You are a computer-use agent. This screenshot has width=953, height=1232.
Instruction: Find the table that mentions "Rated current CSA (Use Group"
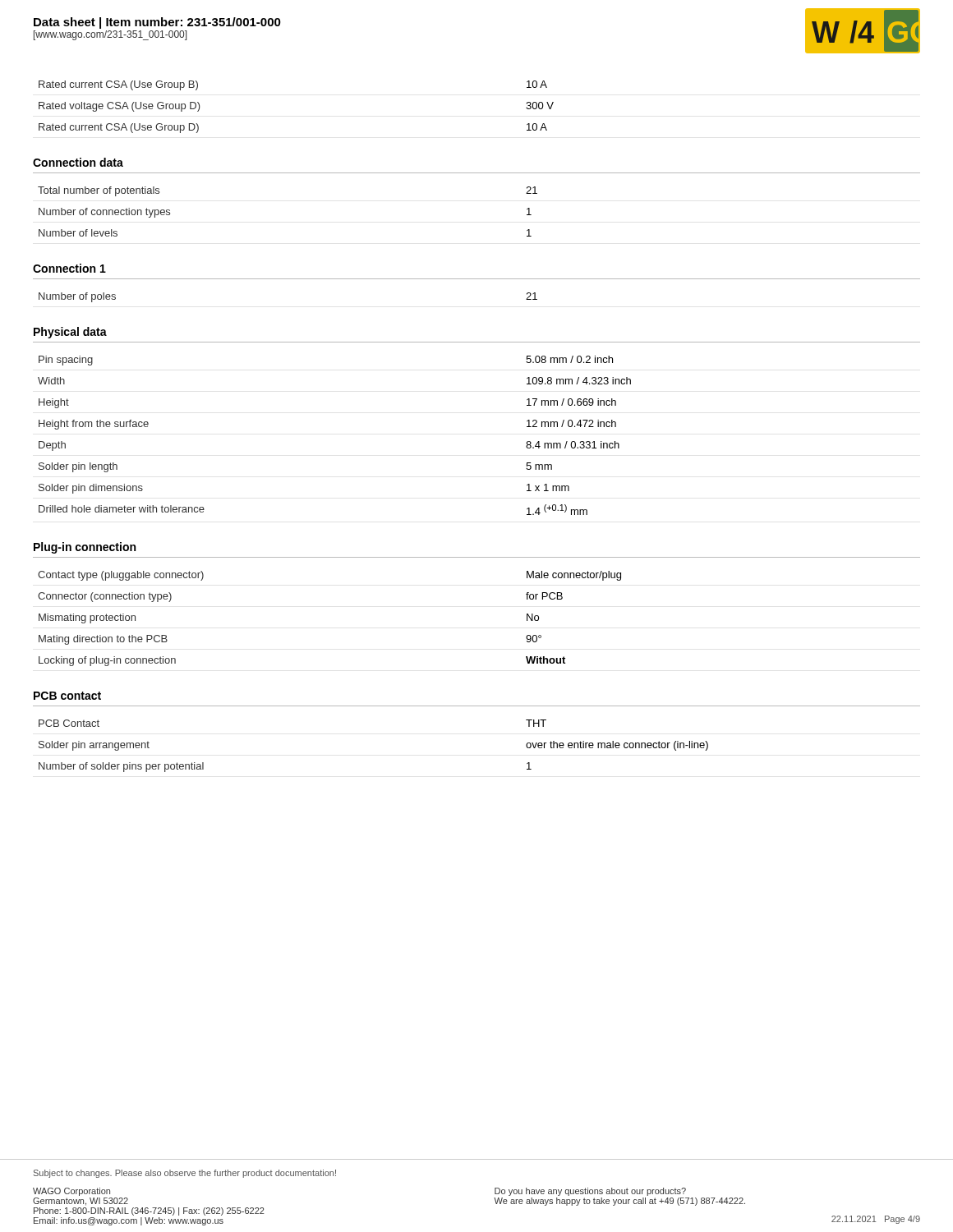click(x=476, y=106)
